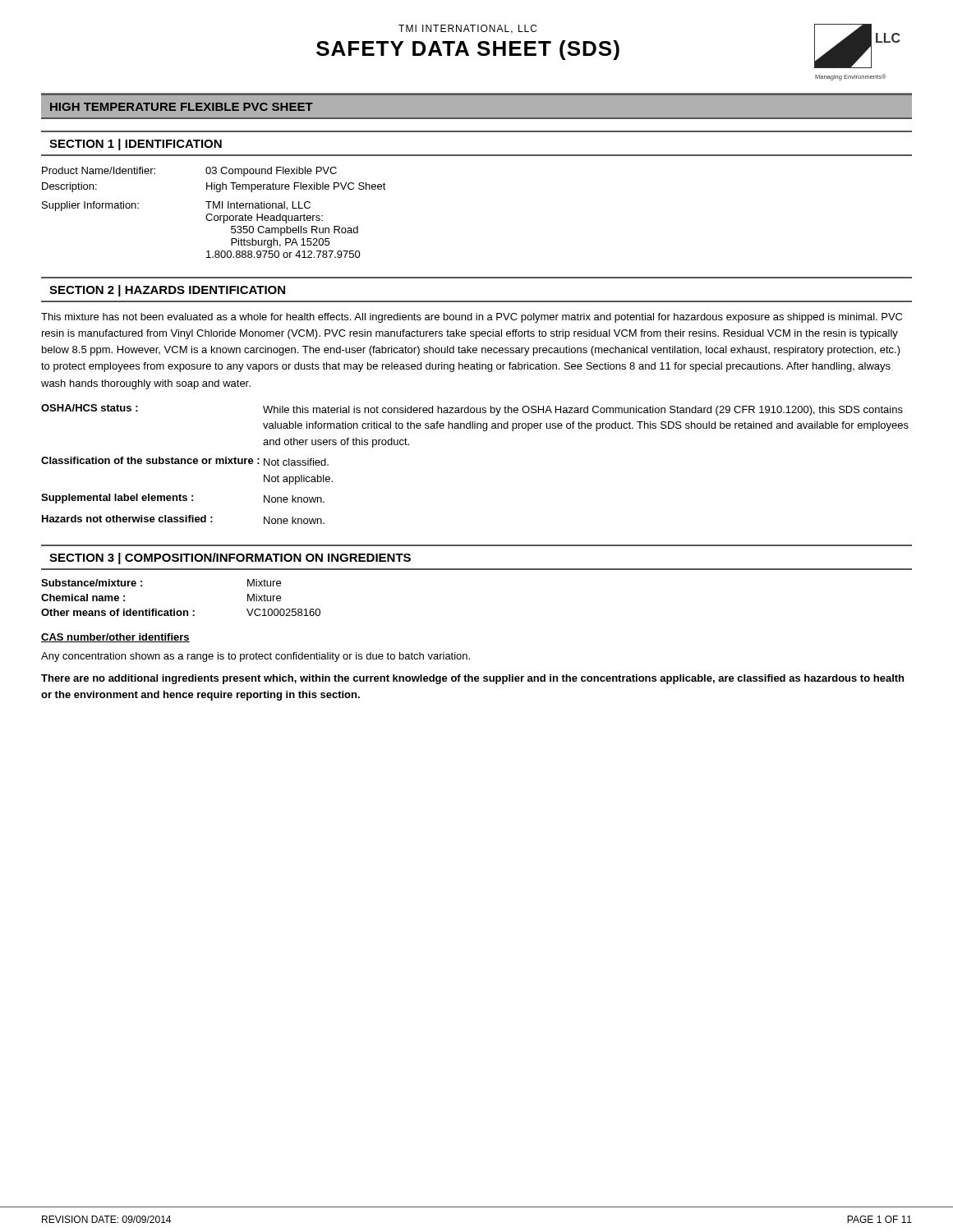The image size is (953, 1232).
Task: Select the text block that says "Product Name/Identifier: 03 Compound Flexible PVC Description:"
Action: coord(214,212)
